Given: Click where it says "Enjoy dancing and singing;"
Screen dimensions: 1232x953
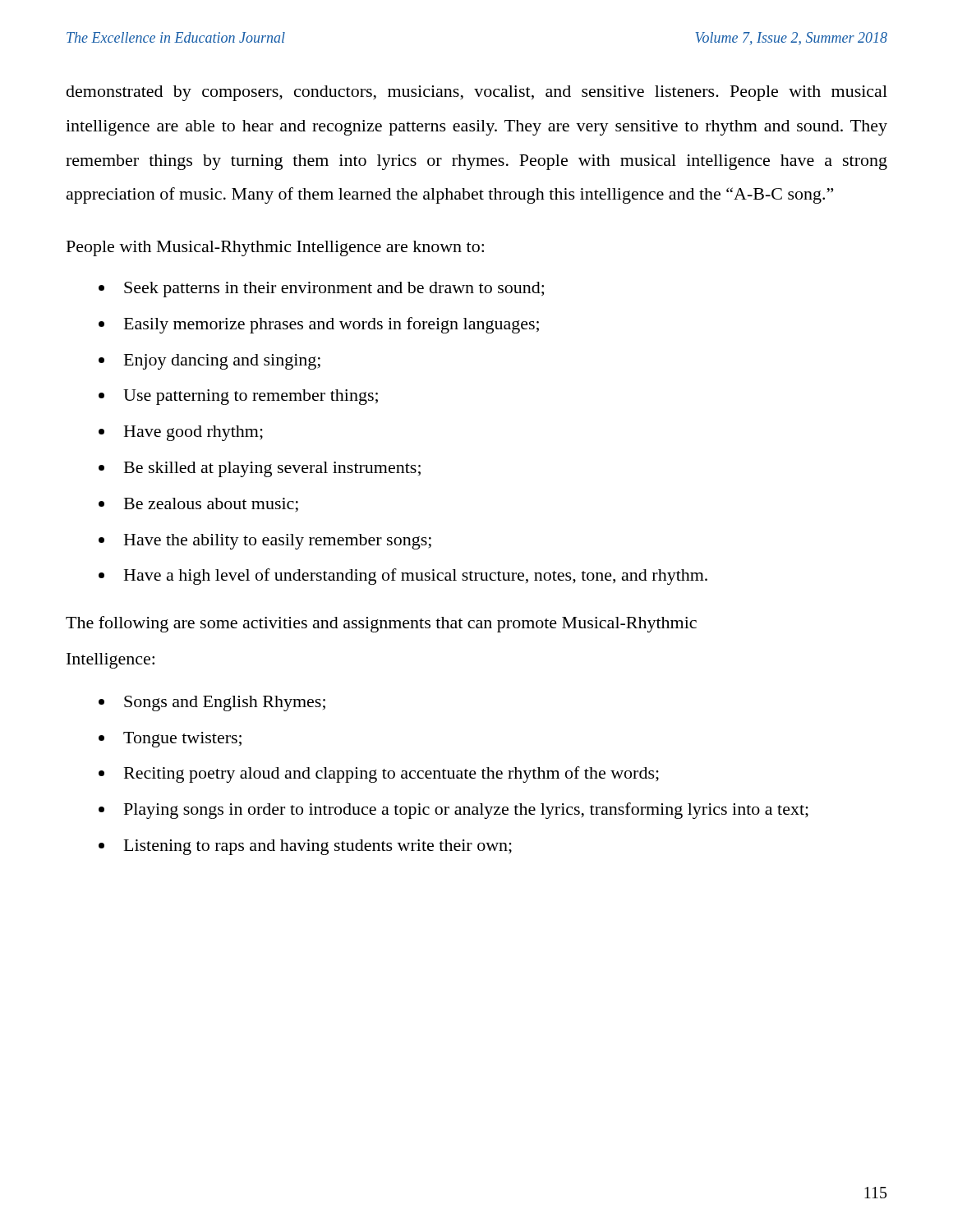Looking at the screenshot, I should point(222,359).
